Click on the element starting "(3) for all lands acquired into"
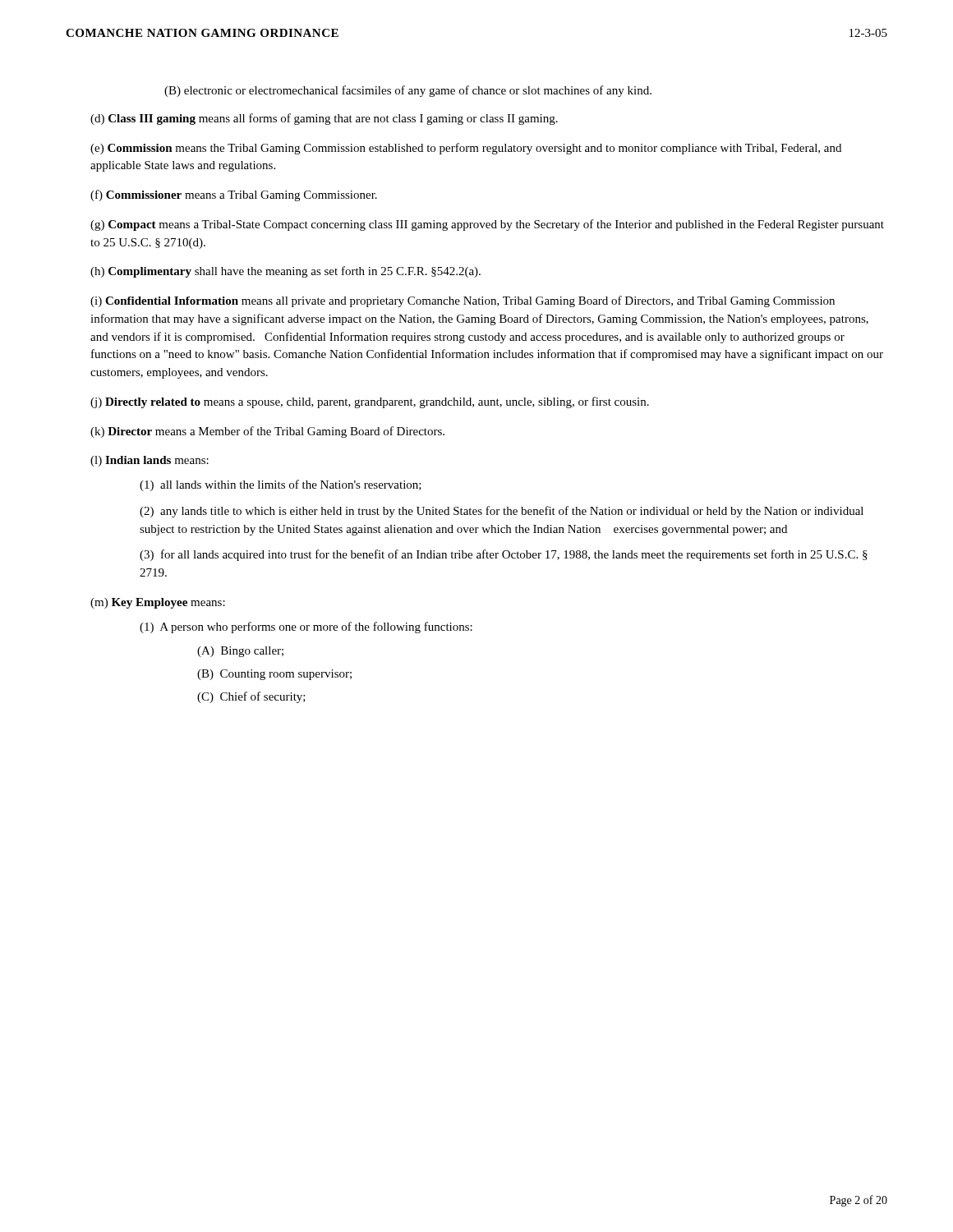953x1232 pixels. [x=504, y=564]
